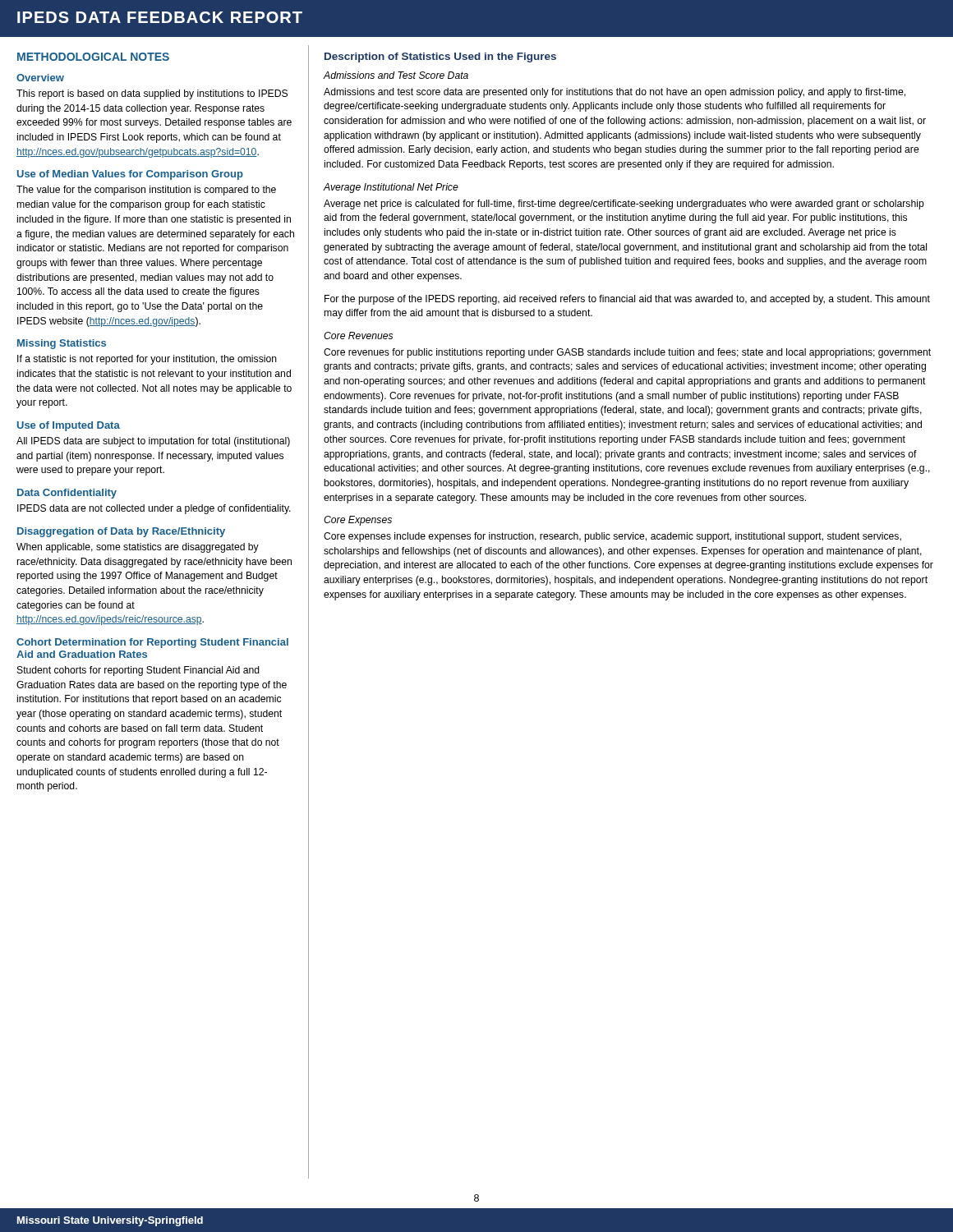
Task: Navigate to the block starting "This report is based on data"
Action: pos(154,123)
